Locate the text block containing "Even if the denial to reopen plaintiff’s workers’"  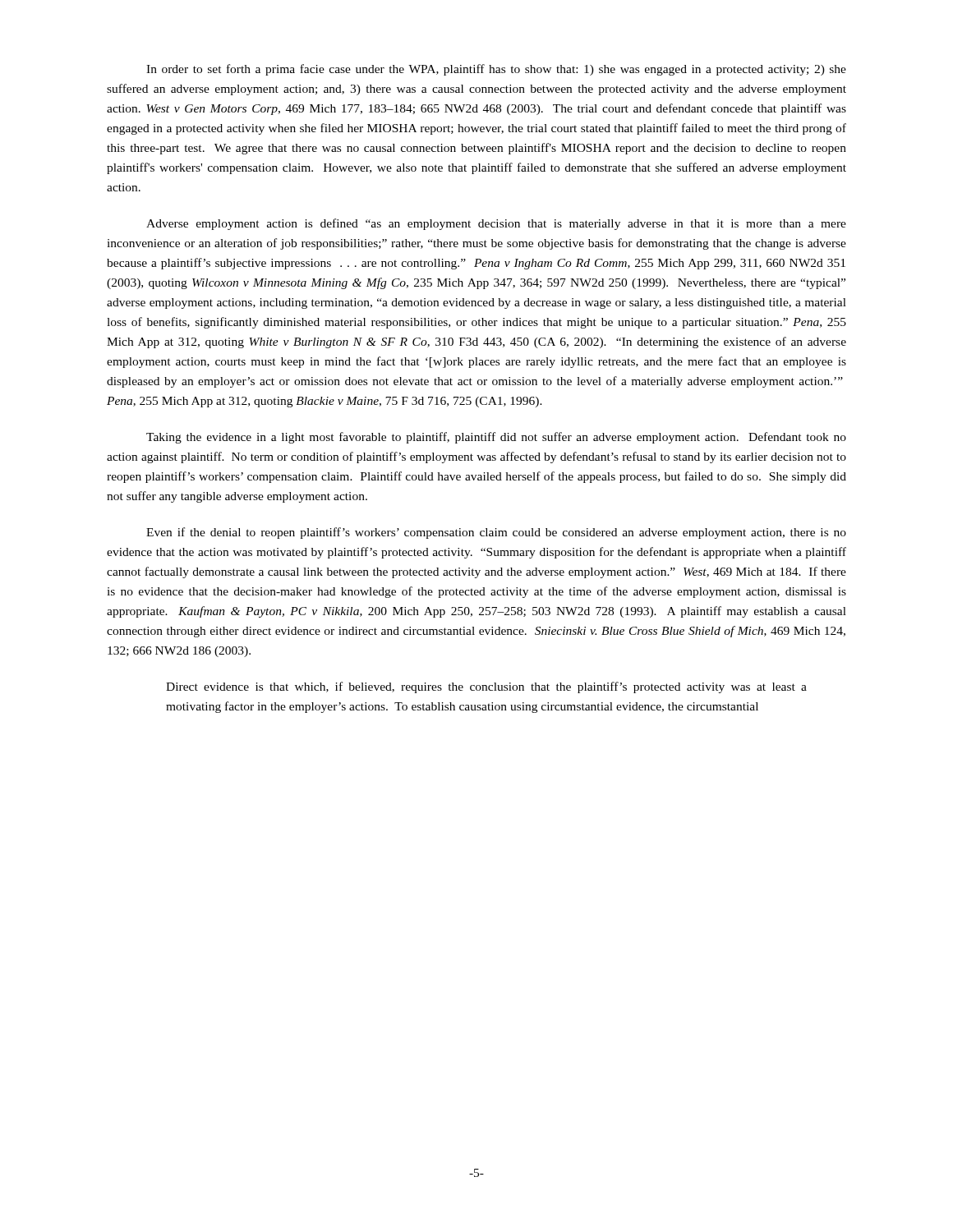476,592
